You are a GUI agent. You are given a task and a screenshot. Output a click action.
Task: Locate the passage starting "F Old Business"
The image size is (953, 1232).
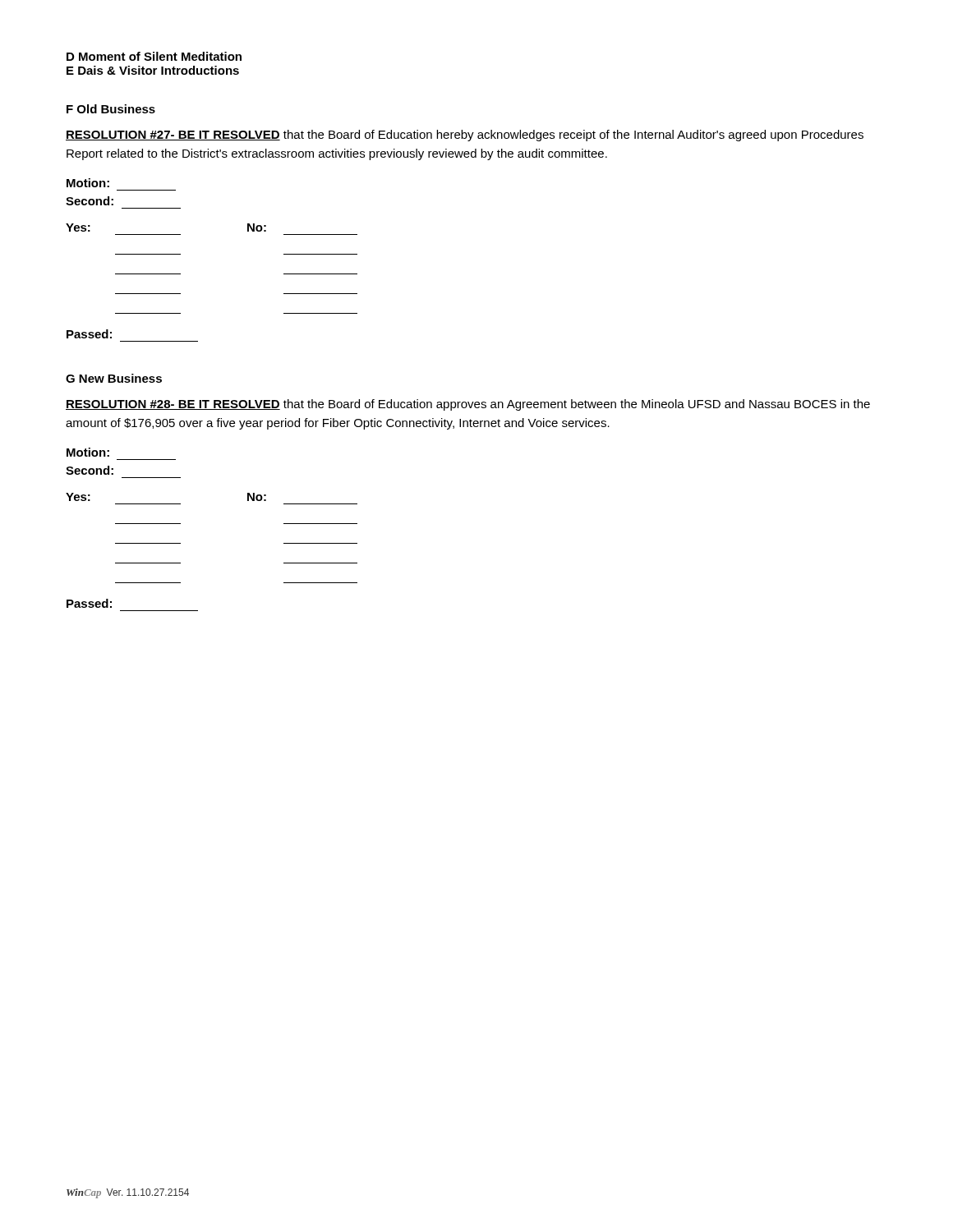(x=111, y=109)
